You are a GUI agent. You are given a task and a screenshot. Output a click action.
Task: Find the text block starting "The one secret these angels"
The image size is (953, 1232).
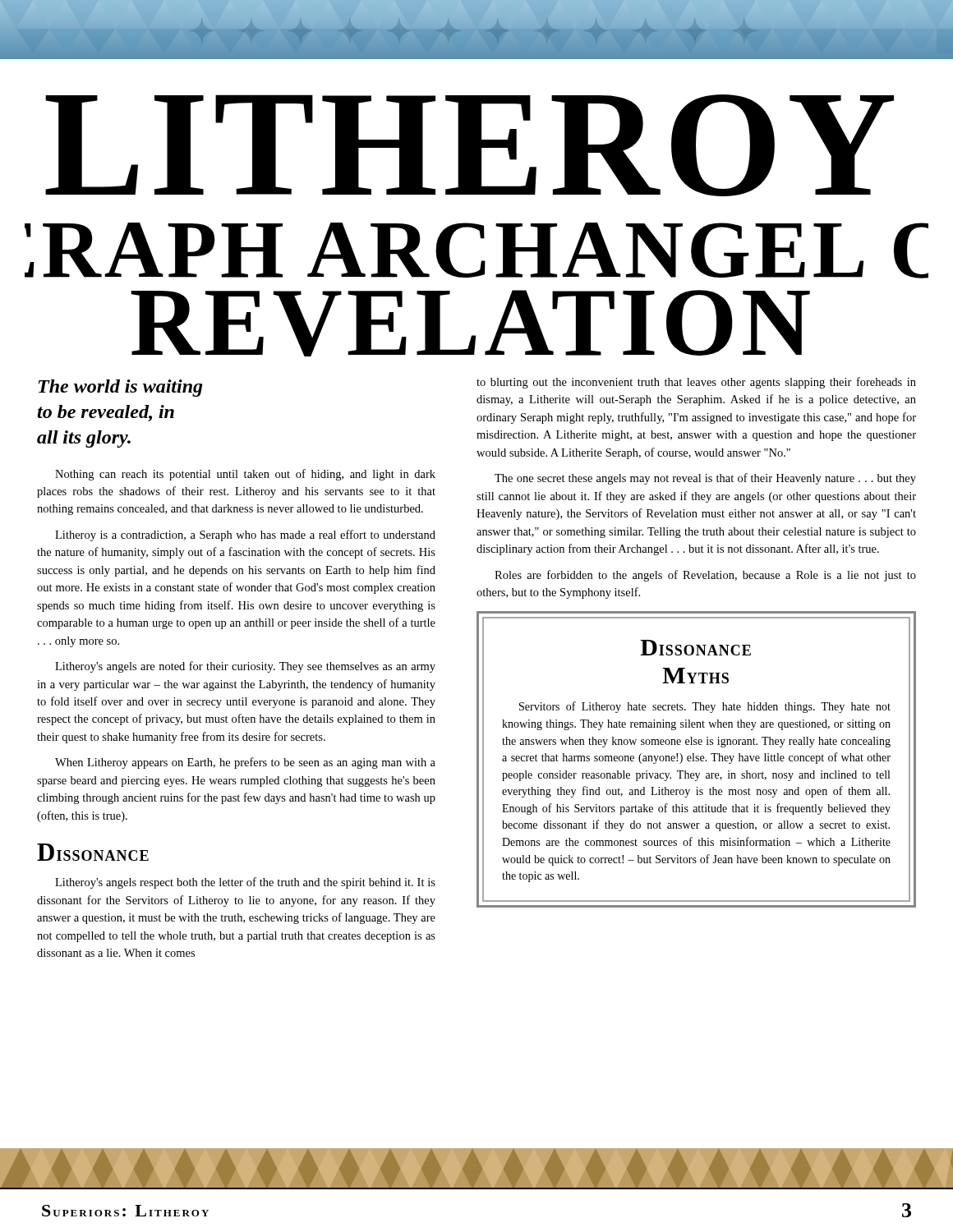coord(696,513)
